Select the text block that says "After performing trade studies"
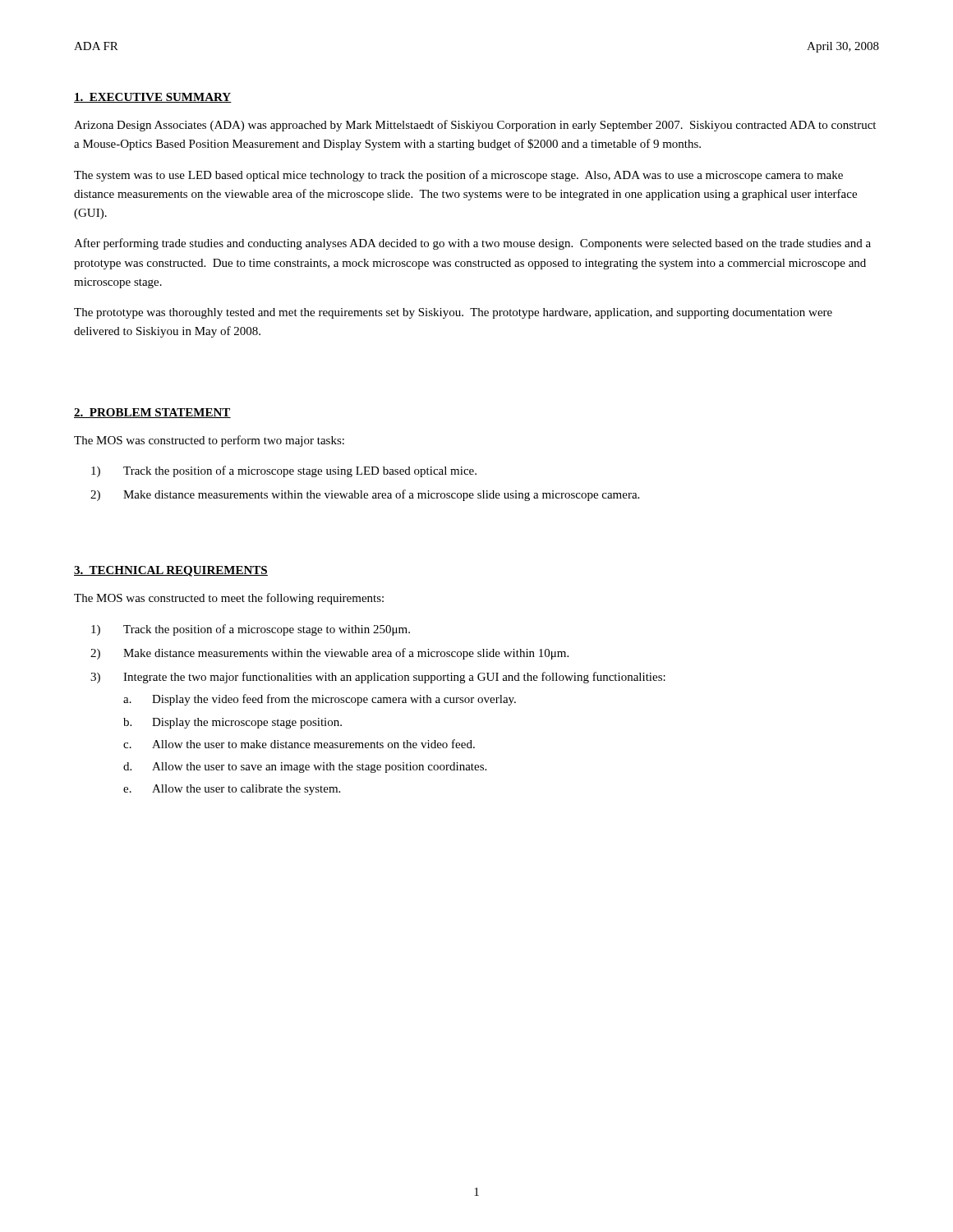 476,263
